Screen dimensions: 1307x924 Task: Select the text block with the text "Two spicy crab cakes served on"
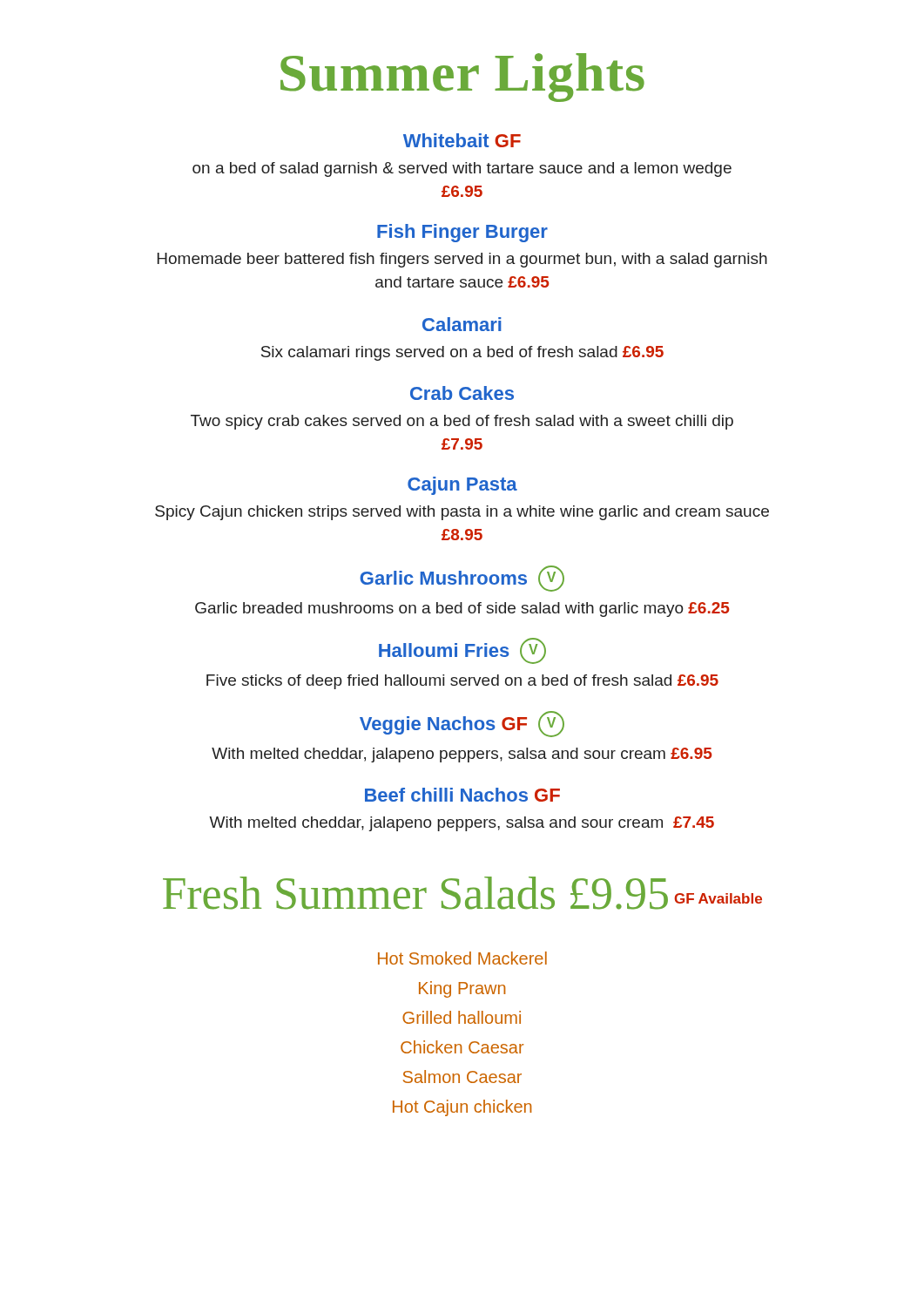(462, 431)
